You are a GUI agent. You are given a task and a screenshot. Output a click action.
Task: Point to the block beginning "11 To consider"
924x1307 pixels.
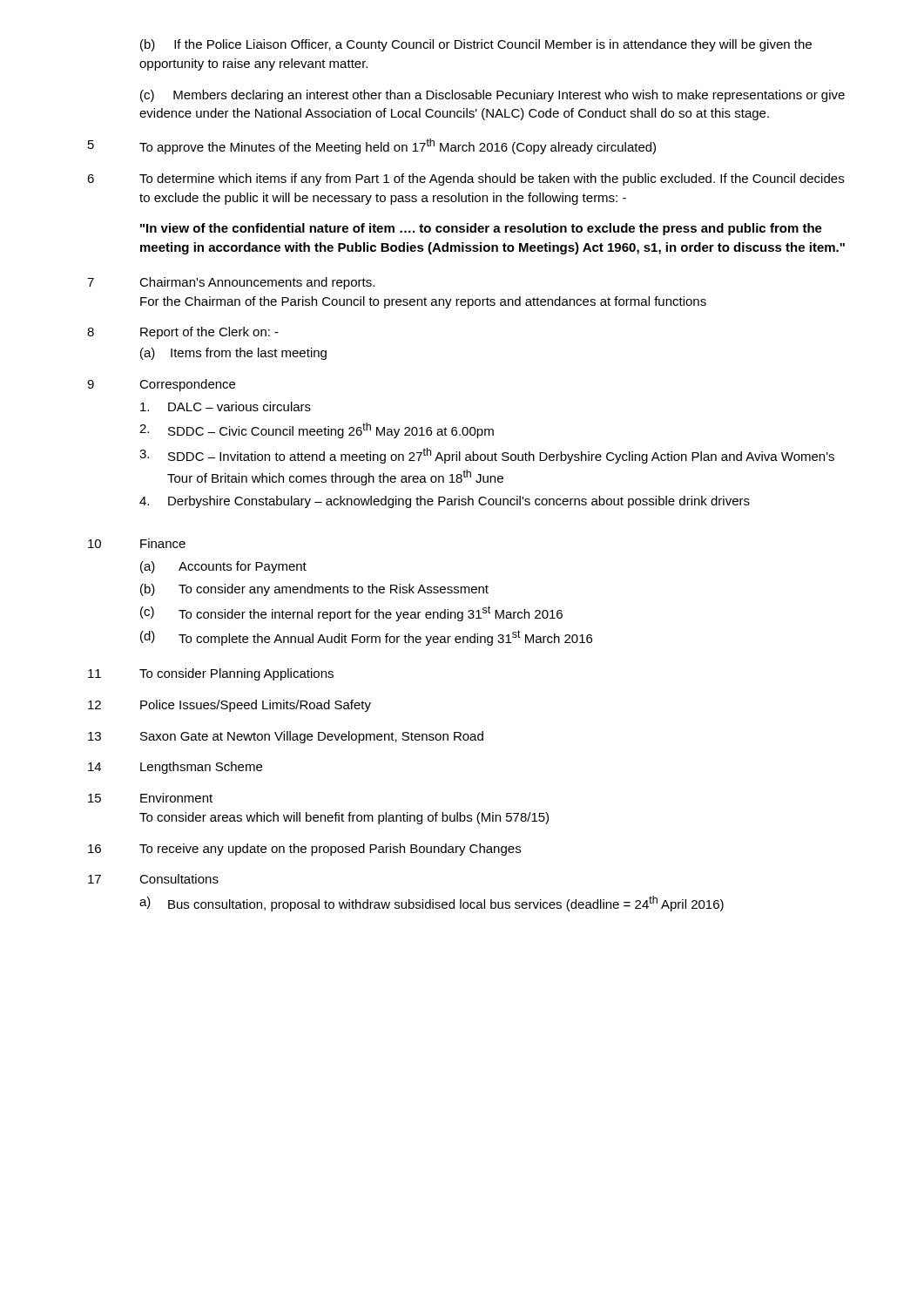tap(211, 674)
